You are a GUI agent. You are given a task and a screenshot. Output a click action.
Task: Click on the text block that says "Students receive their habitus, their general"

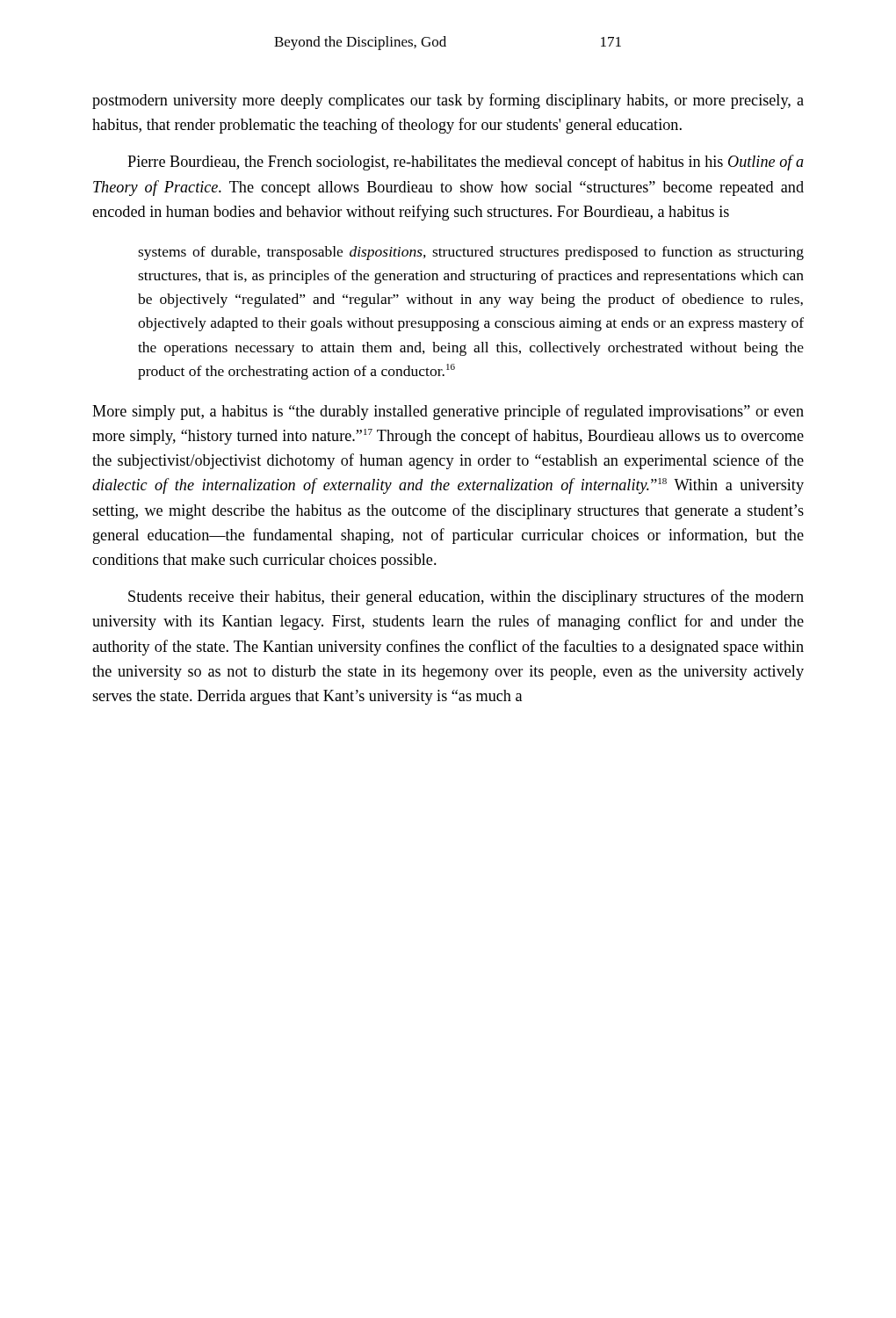click(x=448, y=646)
